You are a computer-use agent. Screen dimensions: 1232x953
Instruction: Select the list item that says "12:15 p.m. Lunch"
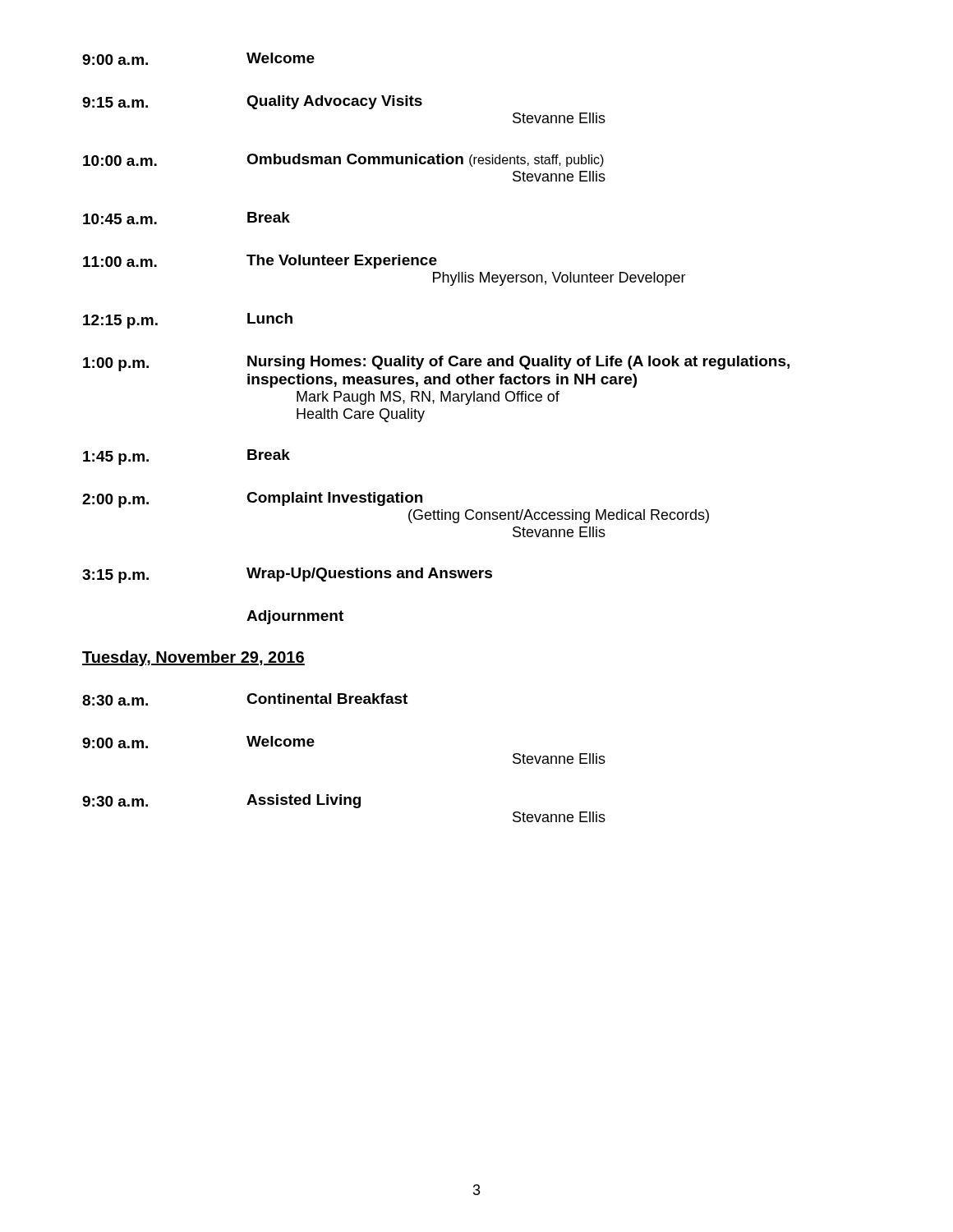pyautogui.click(x=117, y=320)
